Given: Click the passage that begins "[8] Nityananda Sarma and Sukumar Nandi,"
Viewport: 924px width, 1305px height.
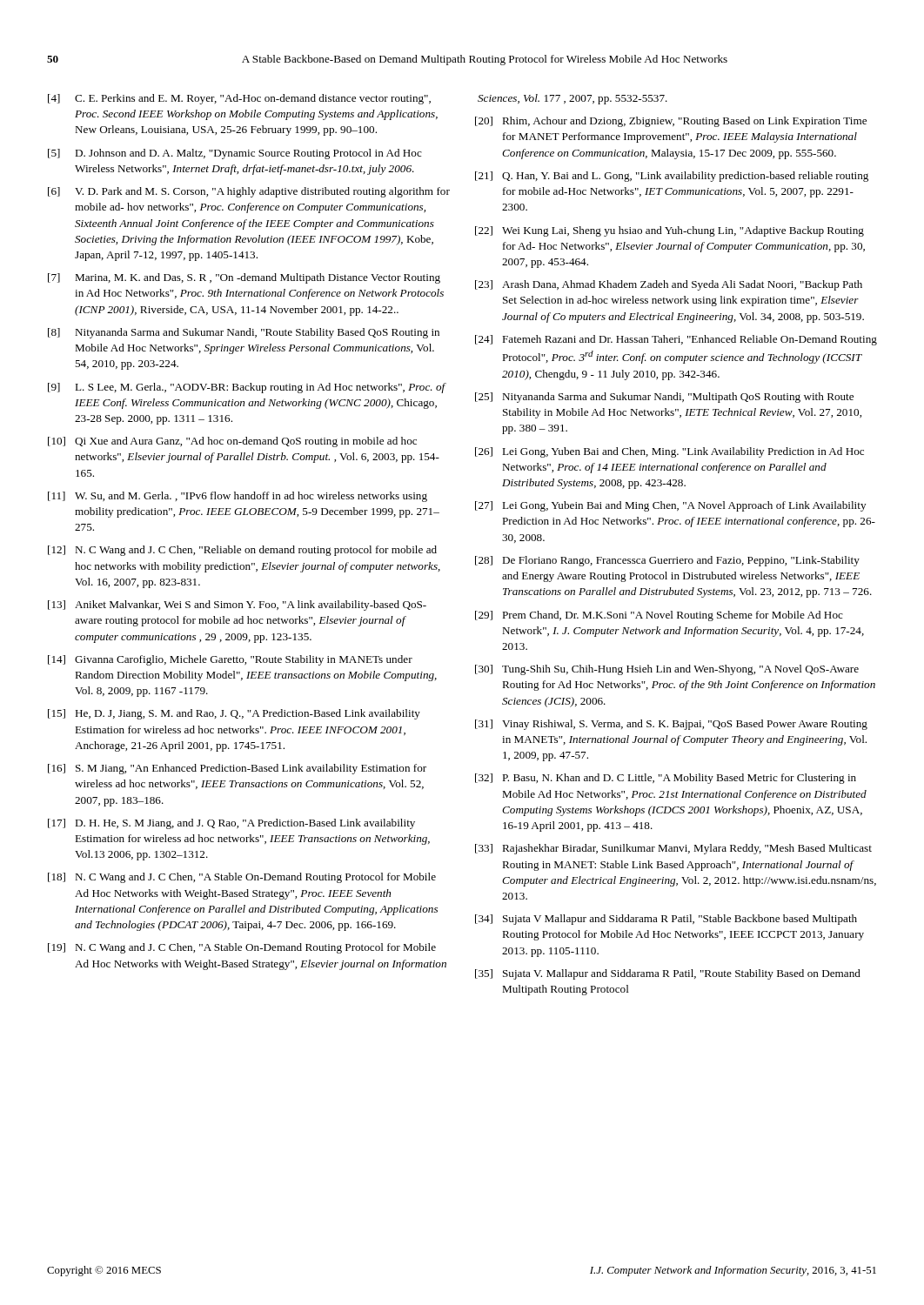Looking at the screenshot, I should click(x=248, y=348).
